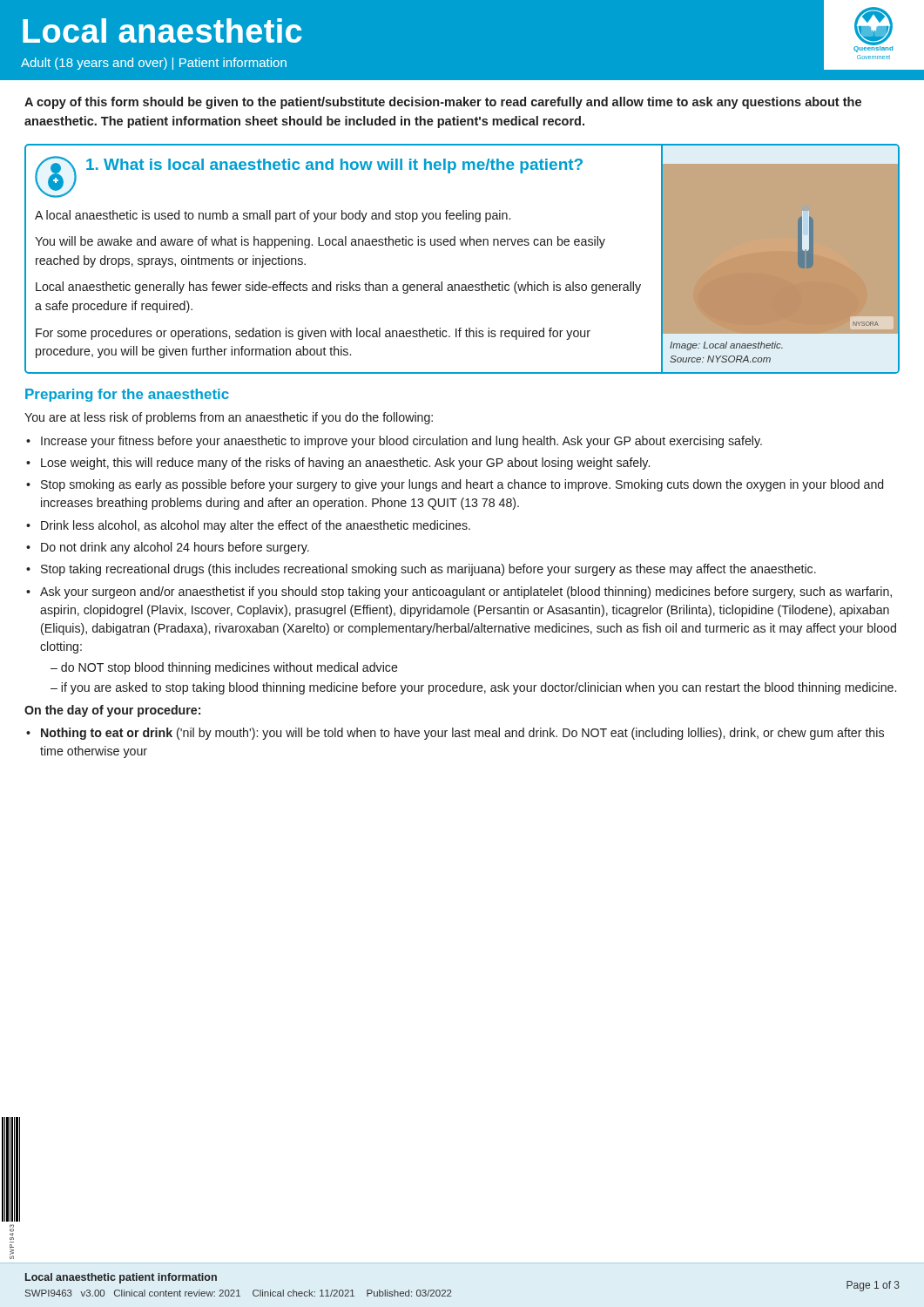The height and width of the screenshot is (1307, 924).
Task: Locate the block of text that opens with "• Drink less alcohol, as alcohol may"
Action: (x=249, y=526)
